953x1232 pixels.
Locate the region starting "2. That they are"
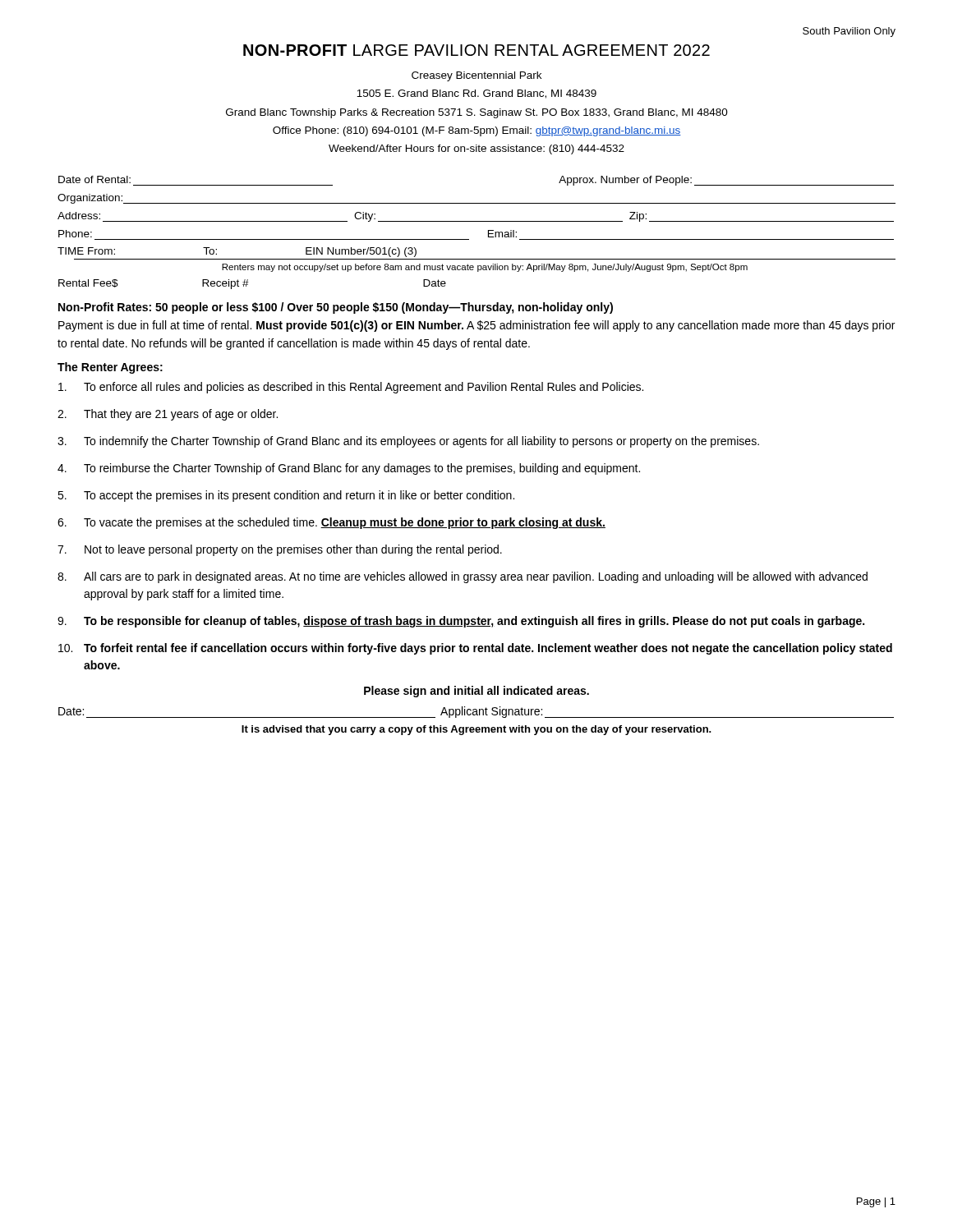pos(168,415)
